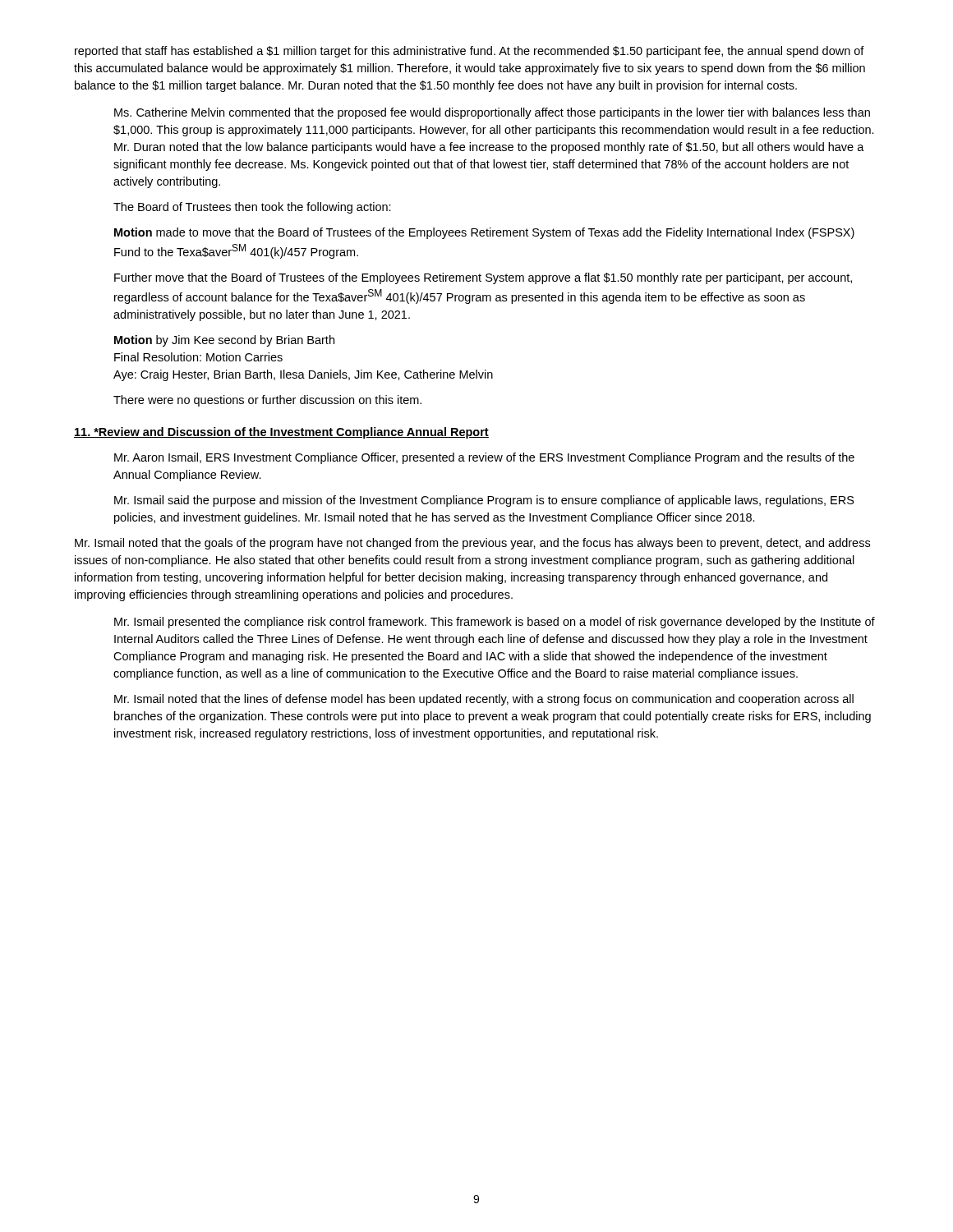Where is the passage that starts "There were no questions or further discussion"?
This screenshot has height=1232, width=953.
pos(268,400)
